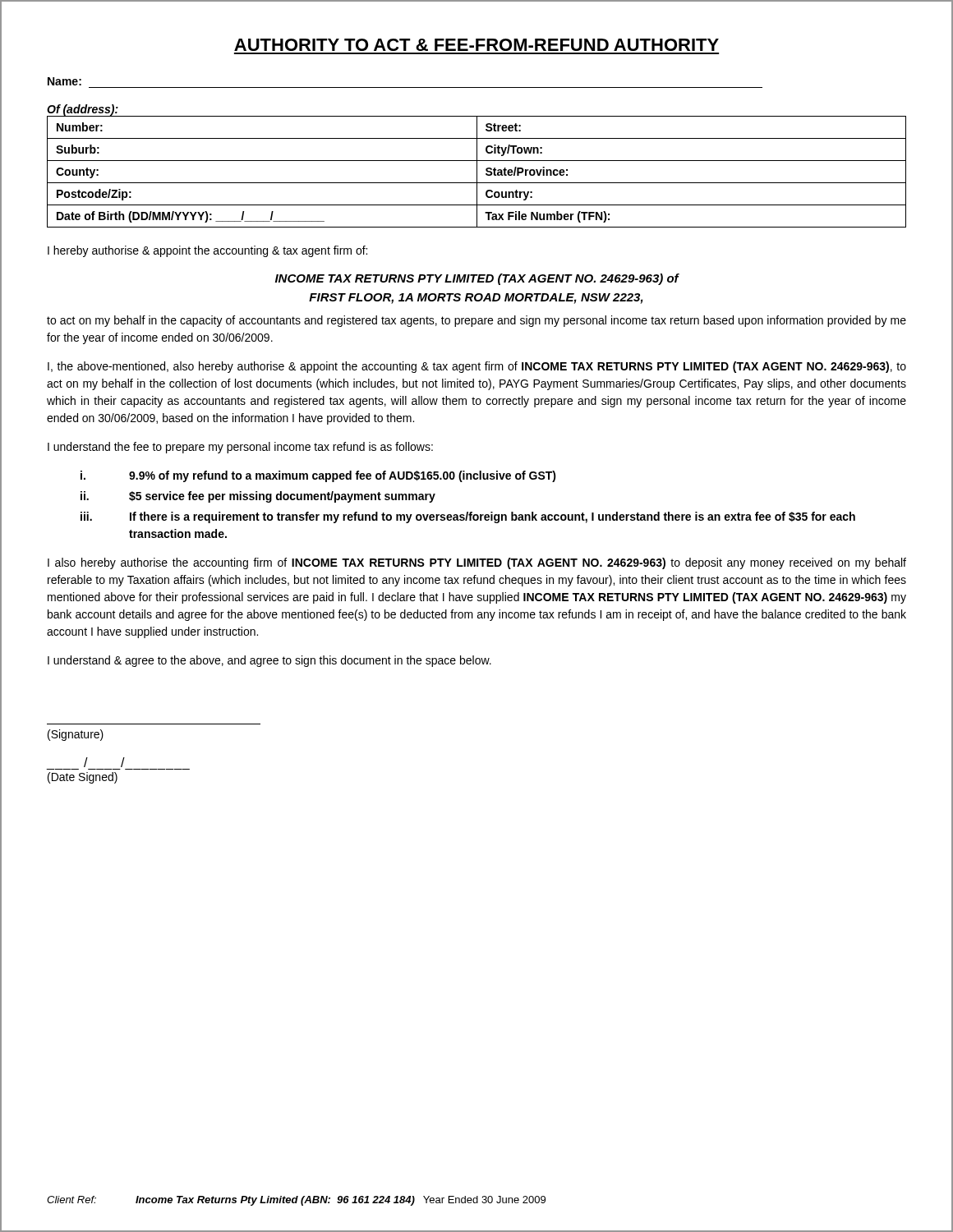Click the title
Viewport: 953px width, 1232px height.
476,45
